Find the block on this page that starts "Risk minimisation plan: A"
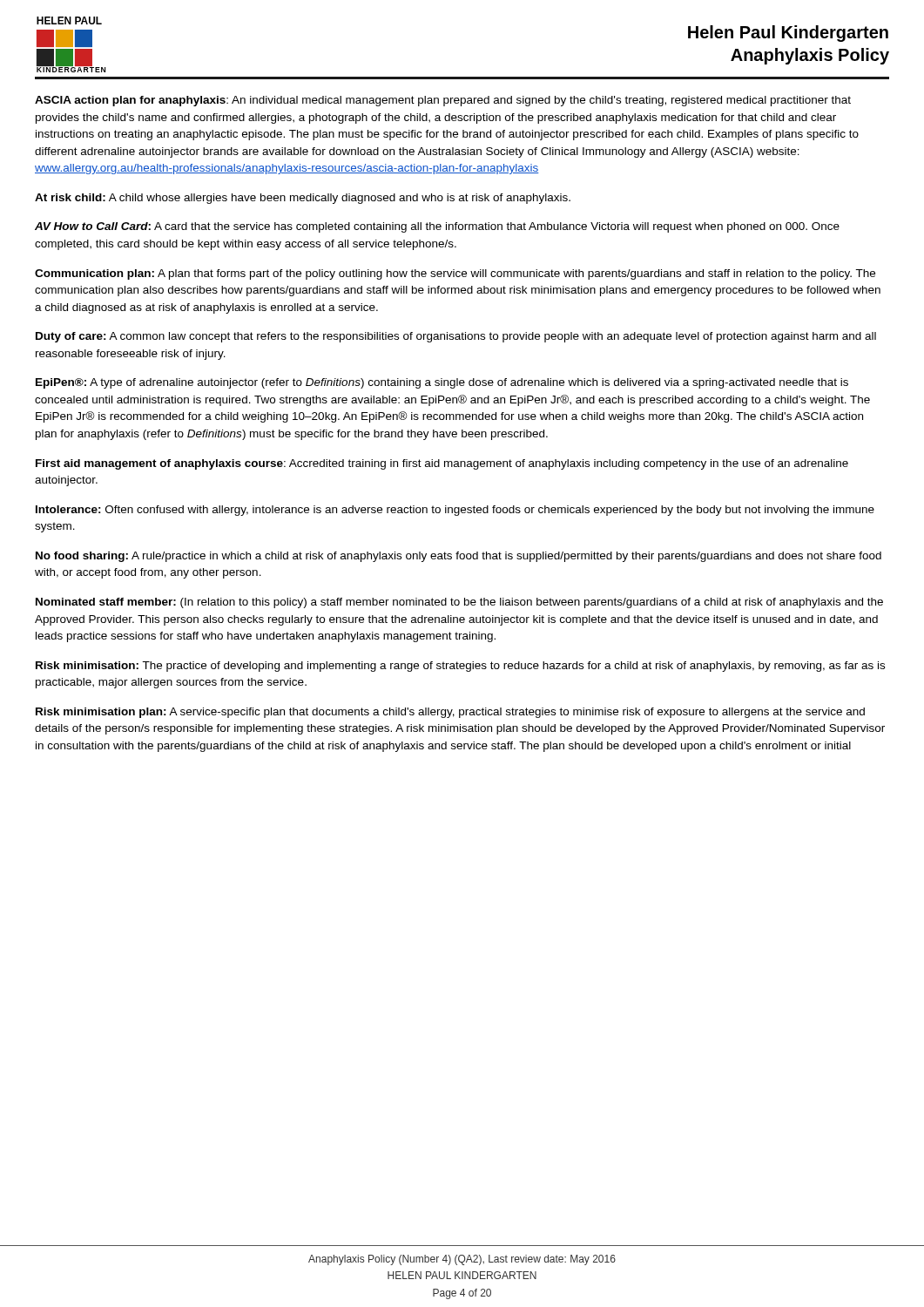 pyautogui.click(x=460, y=728)
